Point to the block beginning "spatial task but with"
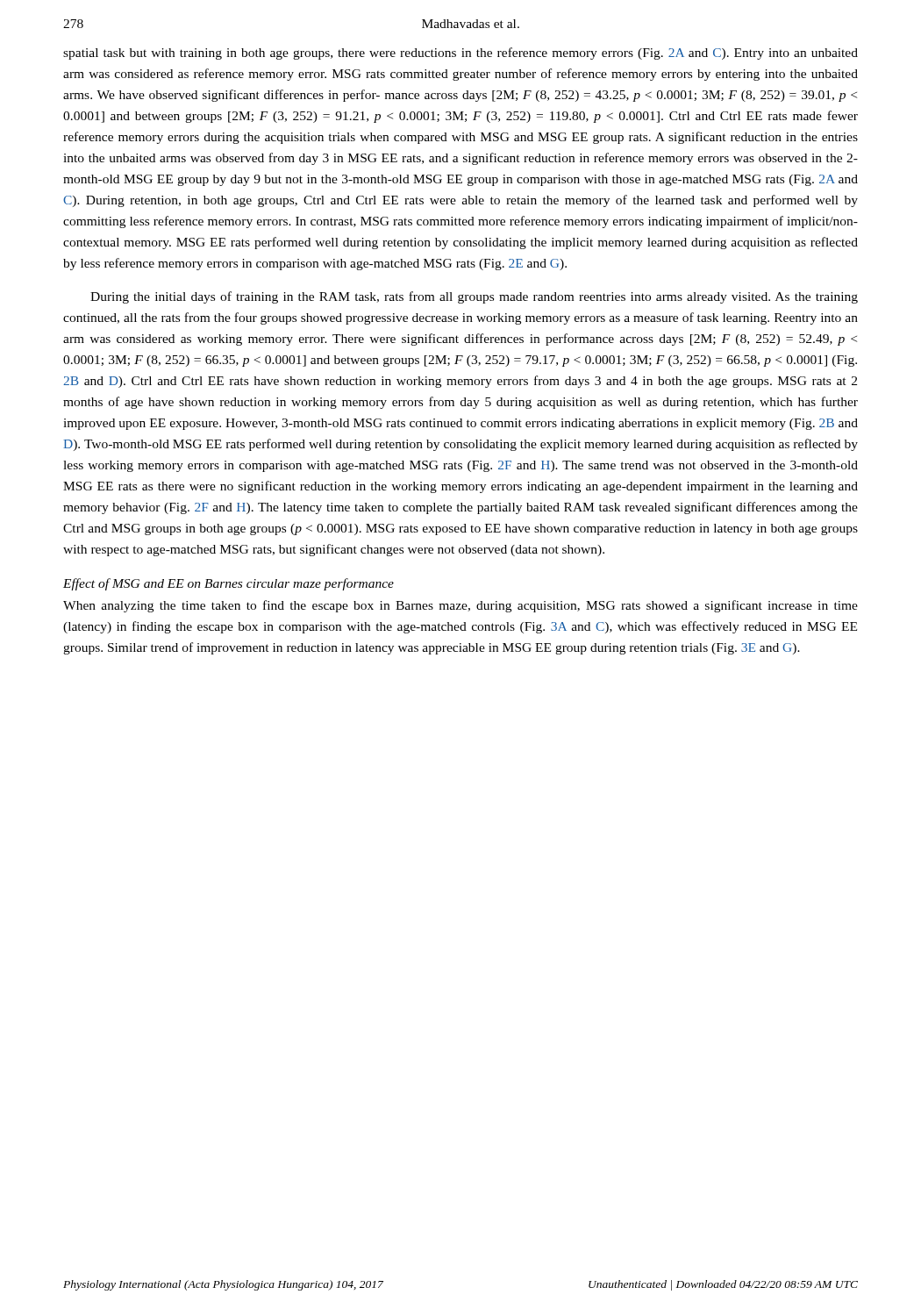The image size is (921, 1316). click(460, 158)
